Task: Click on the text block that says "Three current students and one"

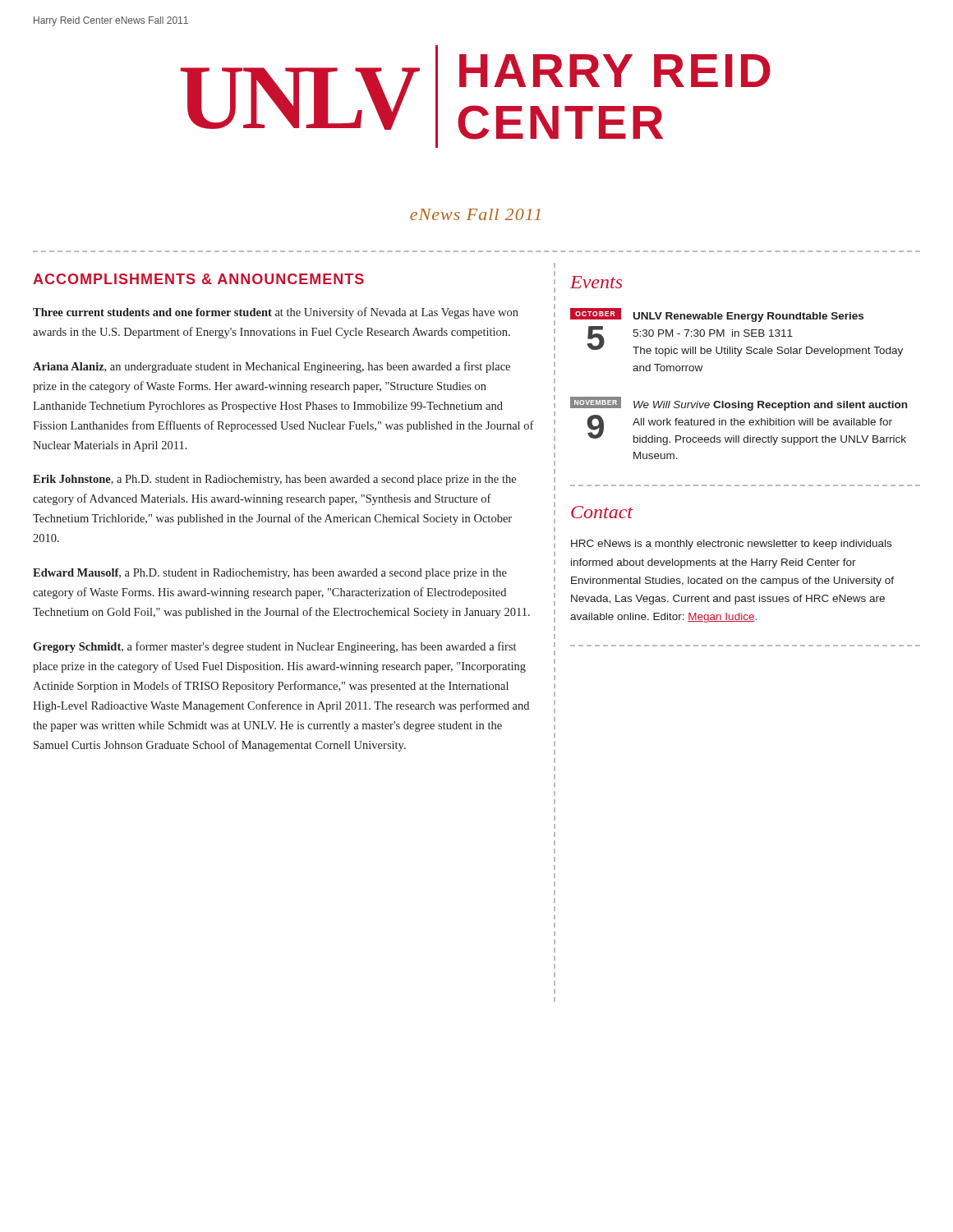Action: point(276,322)
